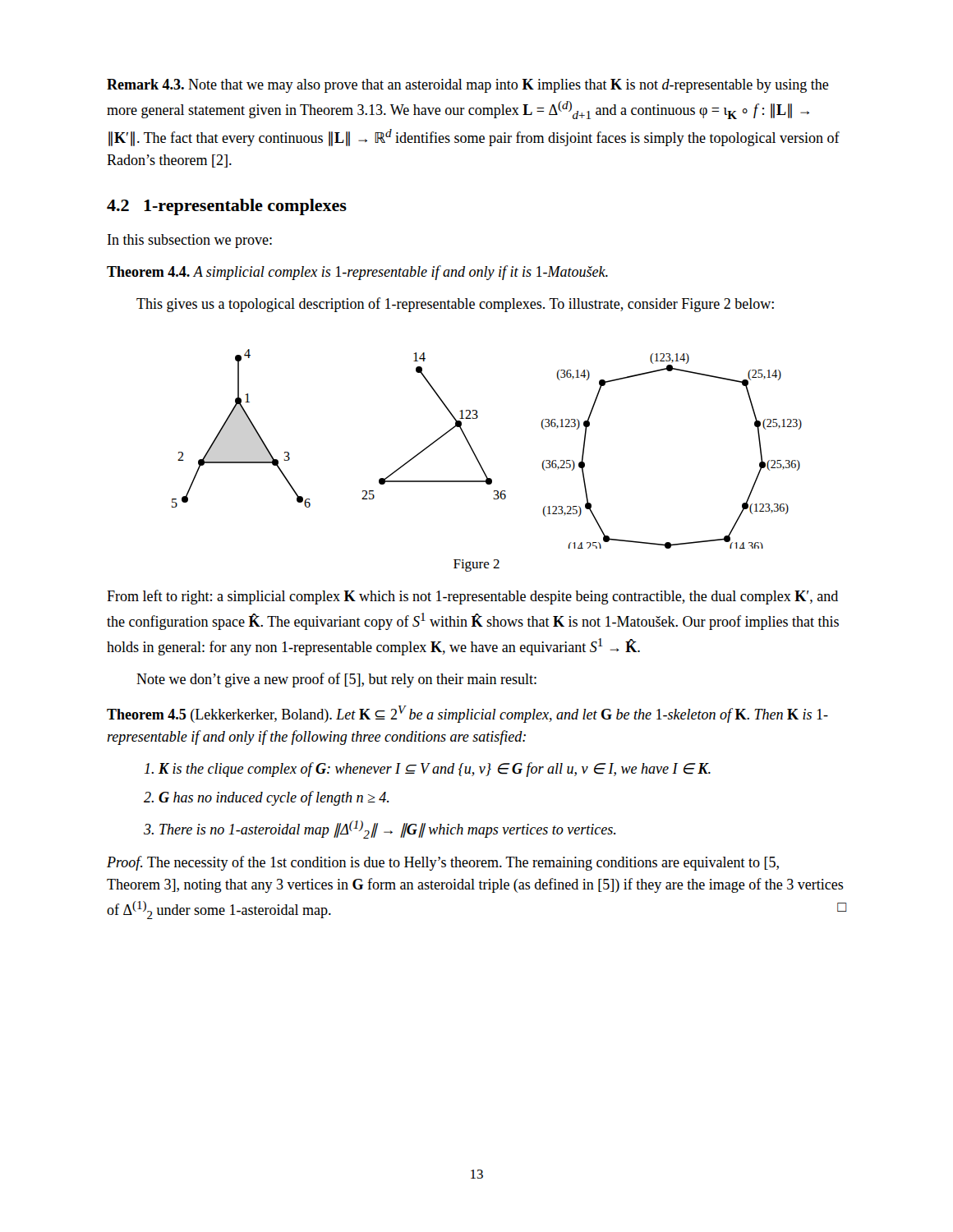The height and width of the screenshot is (1232, 953).
Task: Locate the text "4.2 1-representable complexes"
Action: point(227,207)
